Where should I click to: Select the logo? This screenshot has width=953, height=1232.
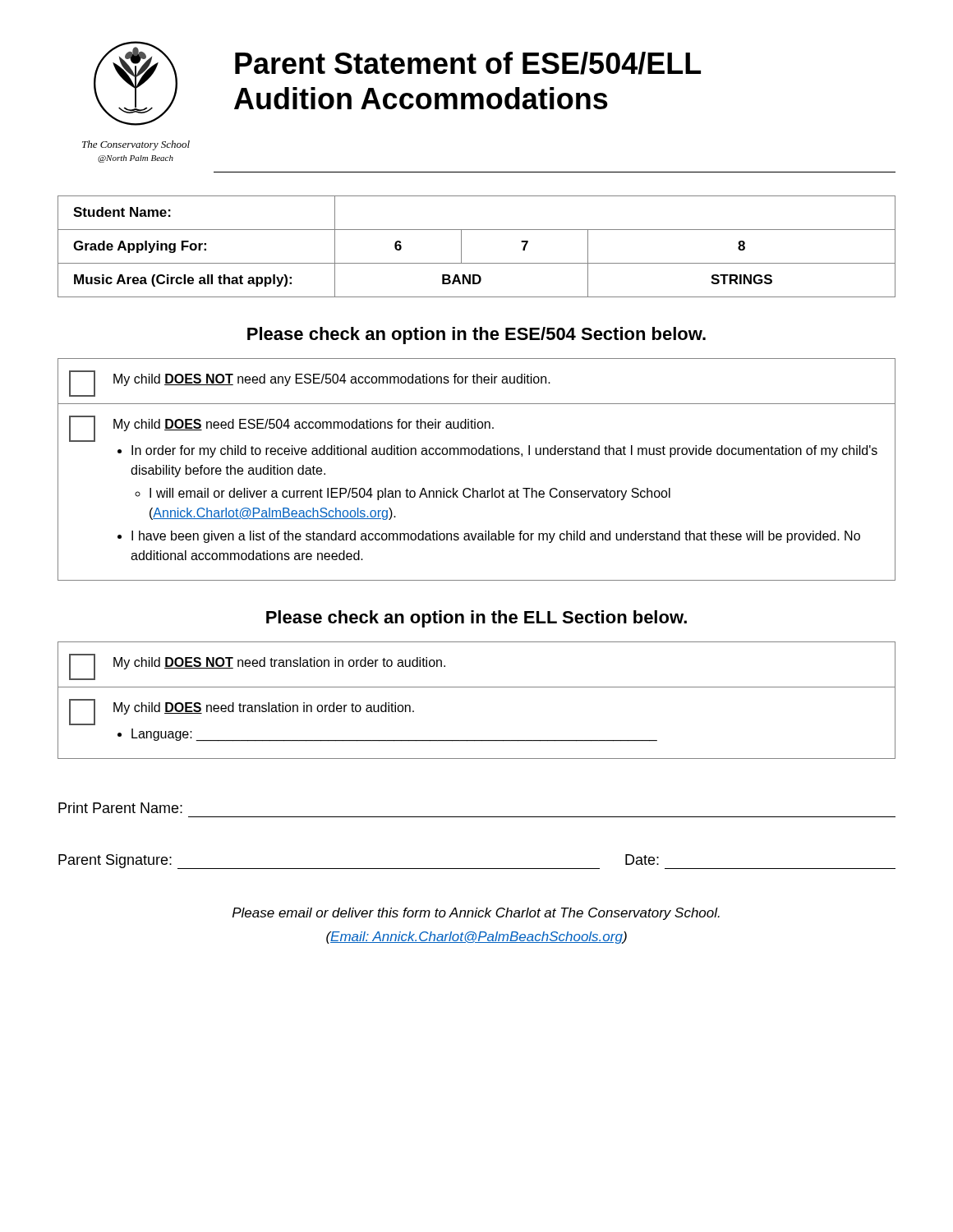click(136, 102)
